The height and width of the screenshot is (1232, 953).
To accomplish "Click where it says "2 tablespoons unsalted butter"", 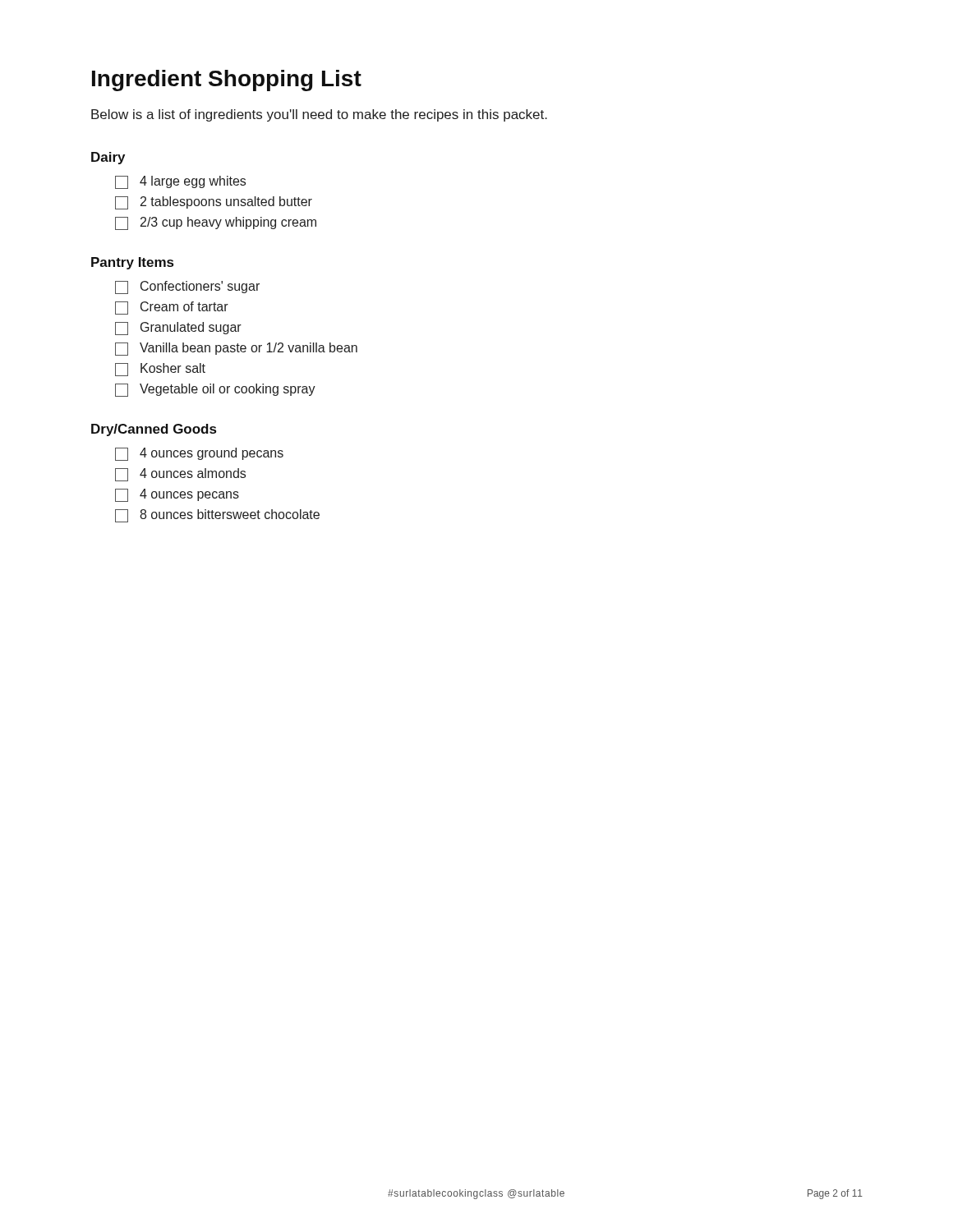I will (214, 202).
